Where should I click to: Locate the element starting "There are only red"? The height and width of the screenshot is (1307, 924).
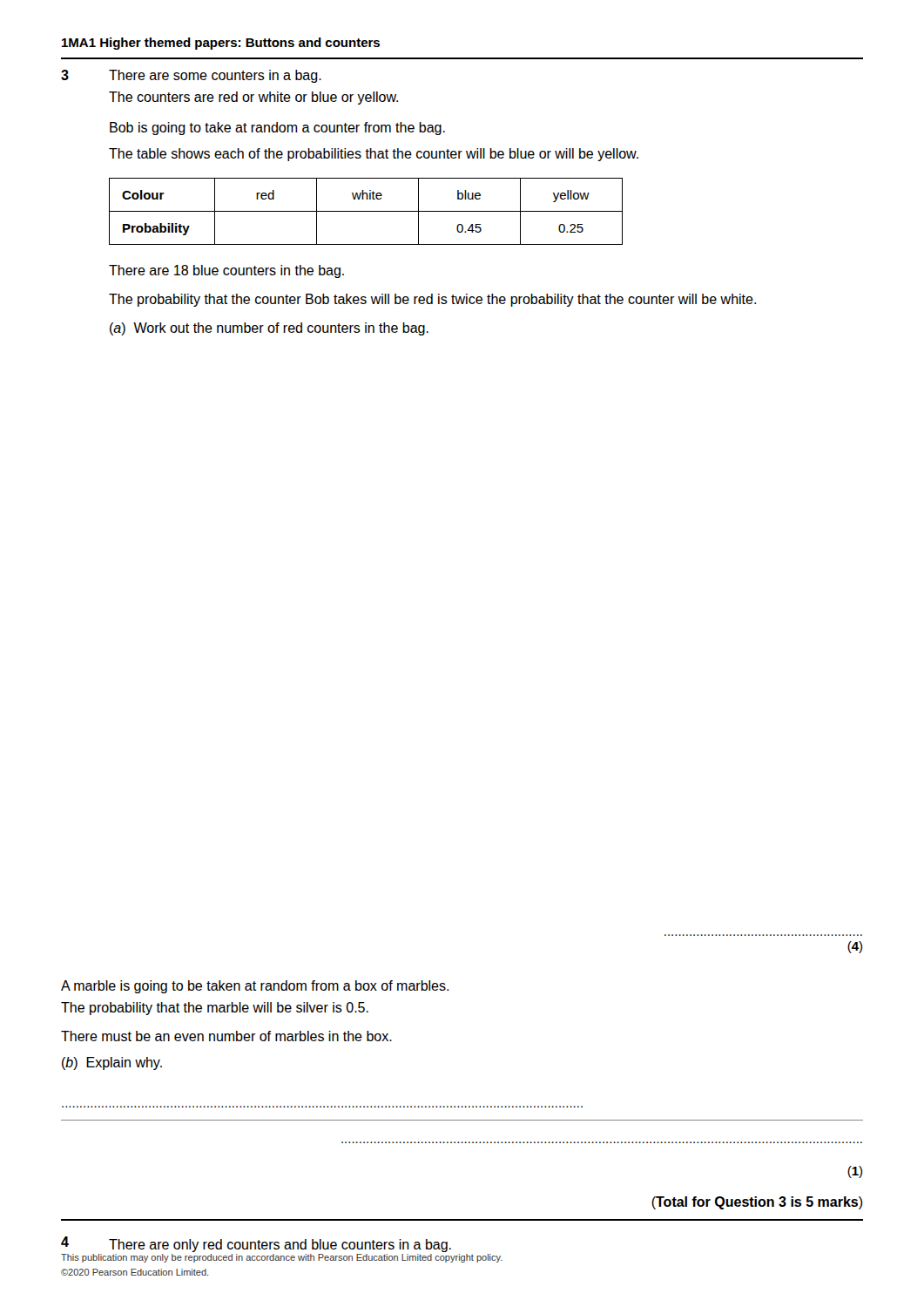(280, 1244)
